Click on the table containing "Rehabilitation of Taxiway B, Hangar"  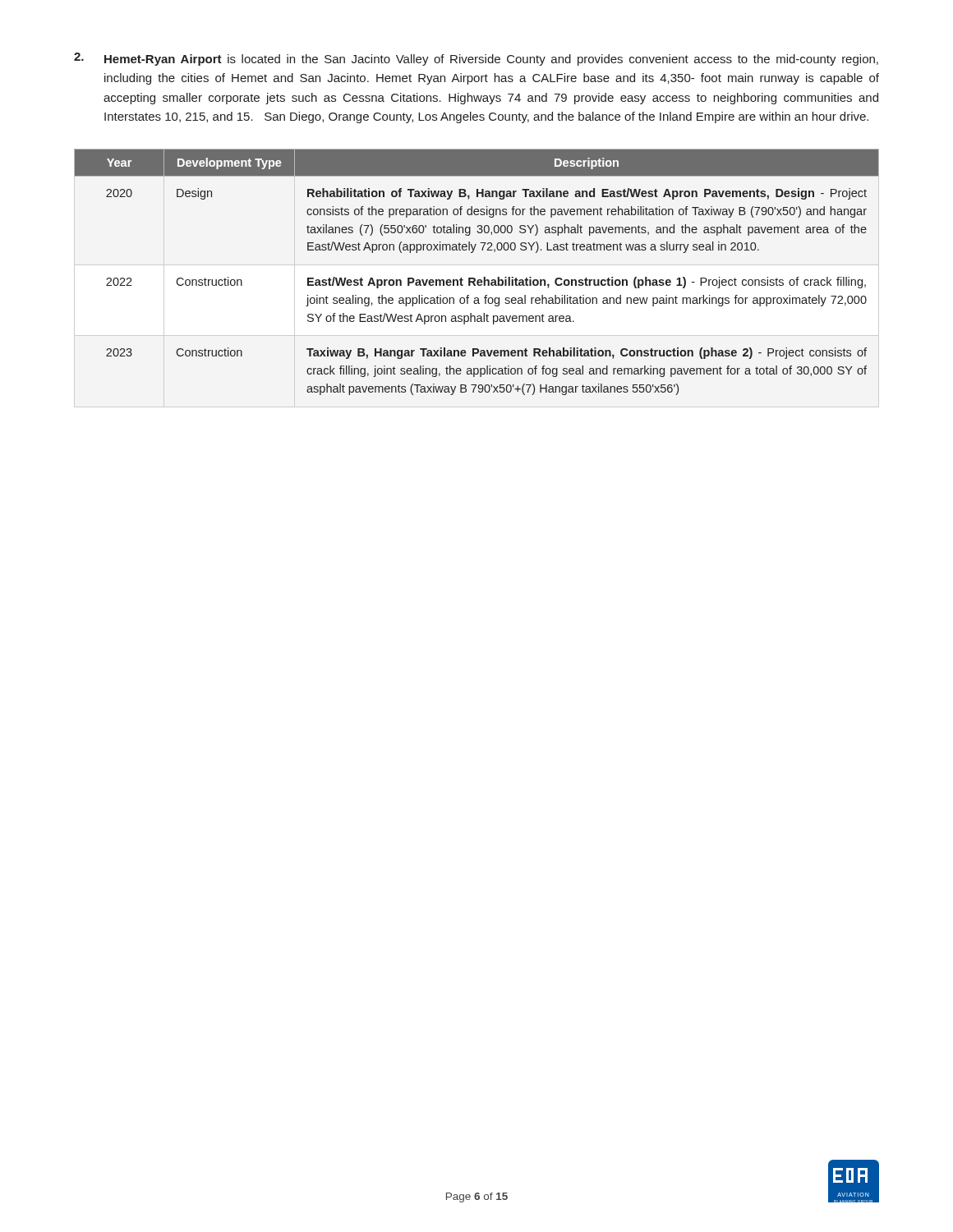click(x=476, y=278)
